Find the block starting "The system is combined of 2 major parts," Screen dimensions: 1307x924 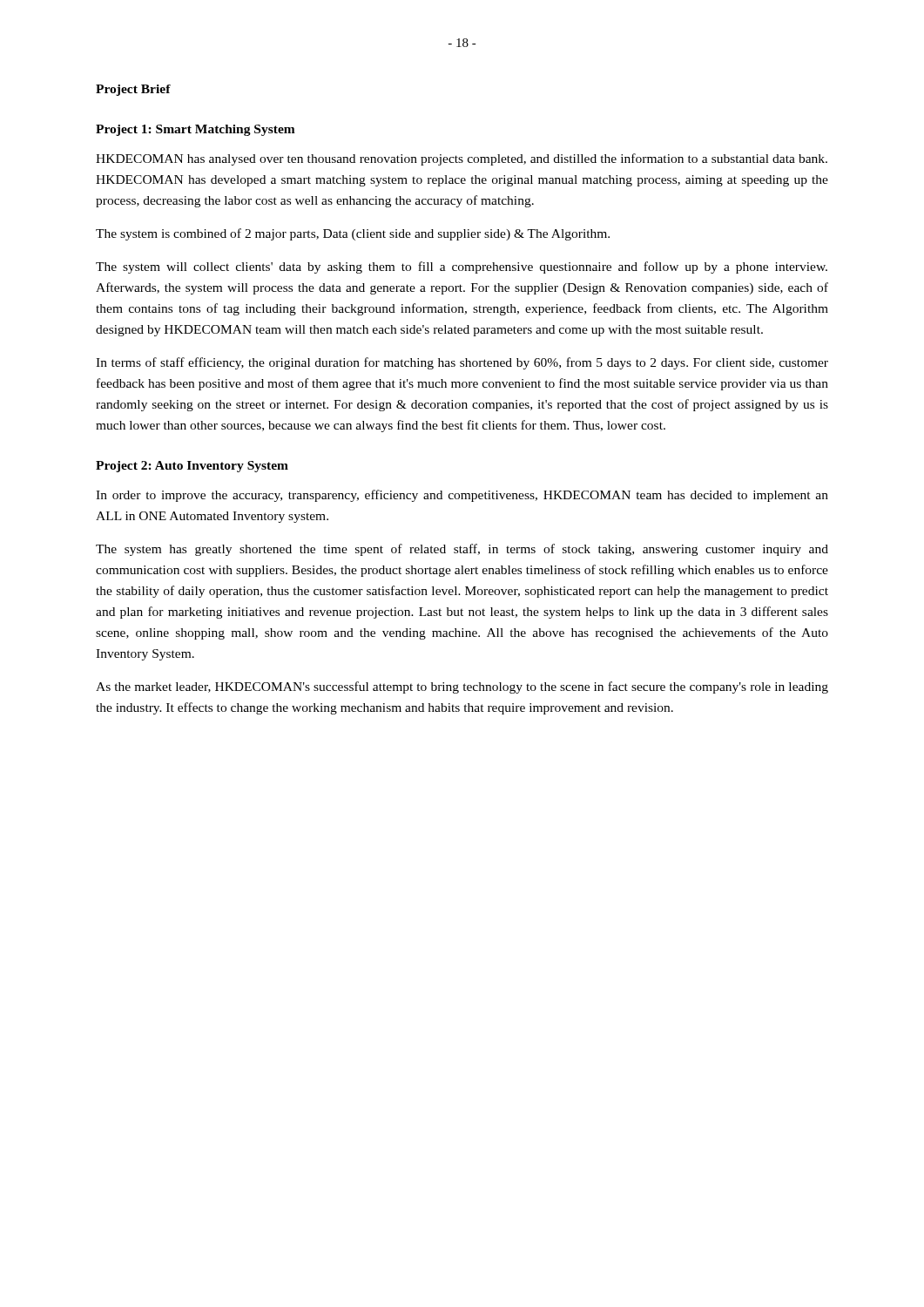(x=353, y=233)
